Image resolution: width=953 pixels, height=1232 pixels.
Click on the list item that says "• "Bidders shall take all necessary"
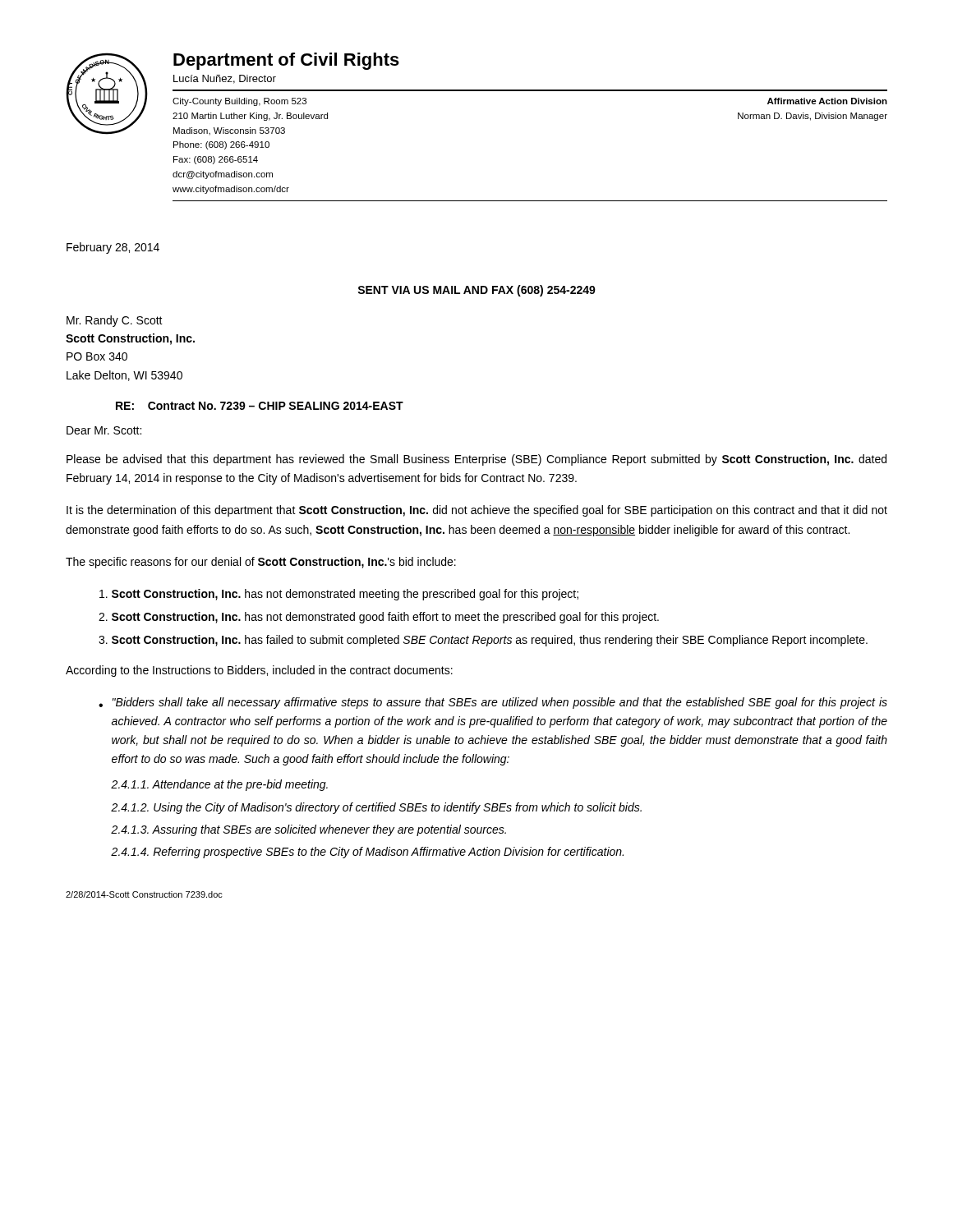493,703
